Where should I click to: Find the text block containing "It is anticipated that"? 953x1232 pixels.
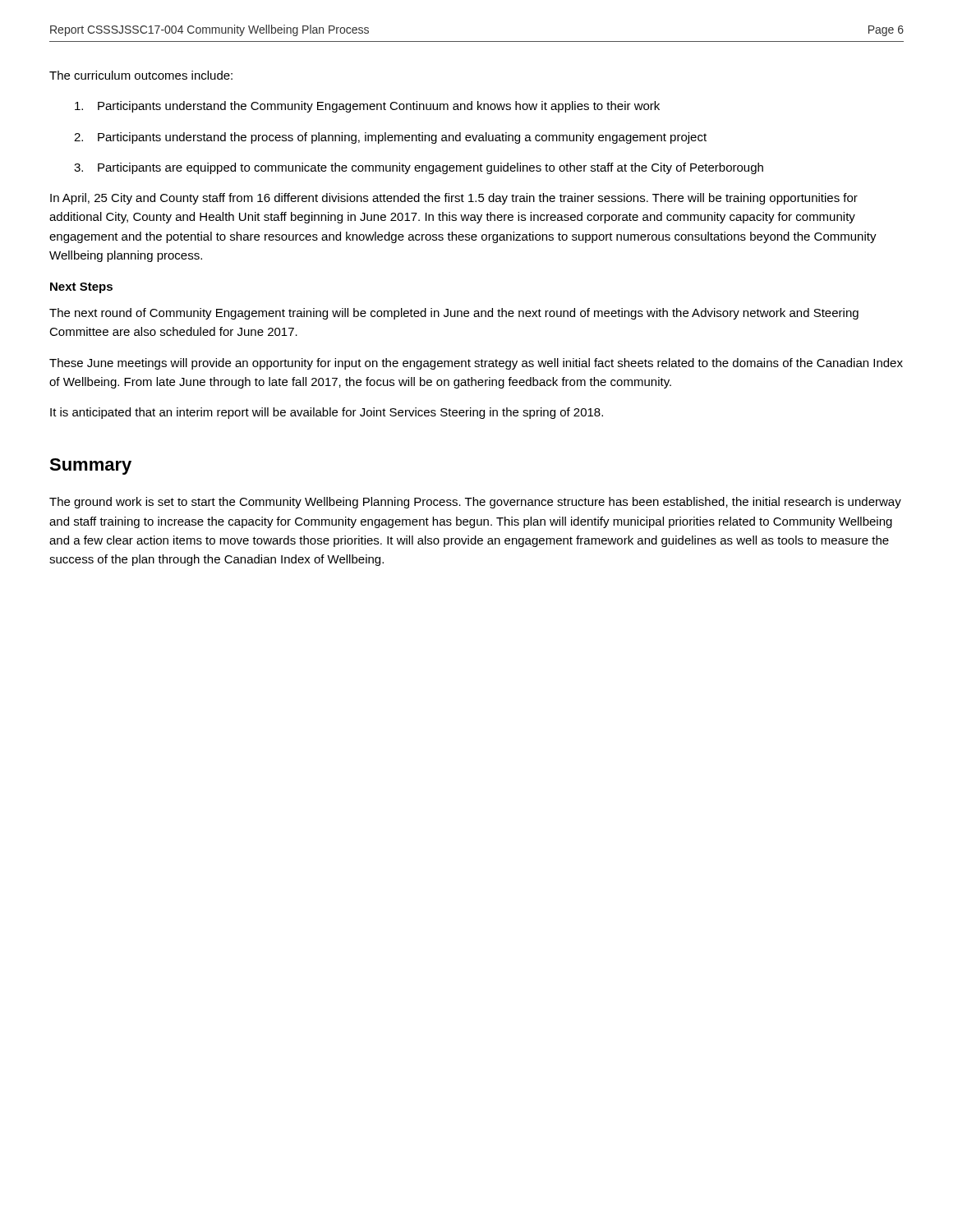[327, 412]
